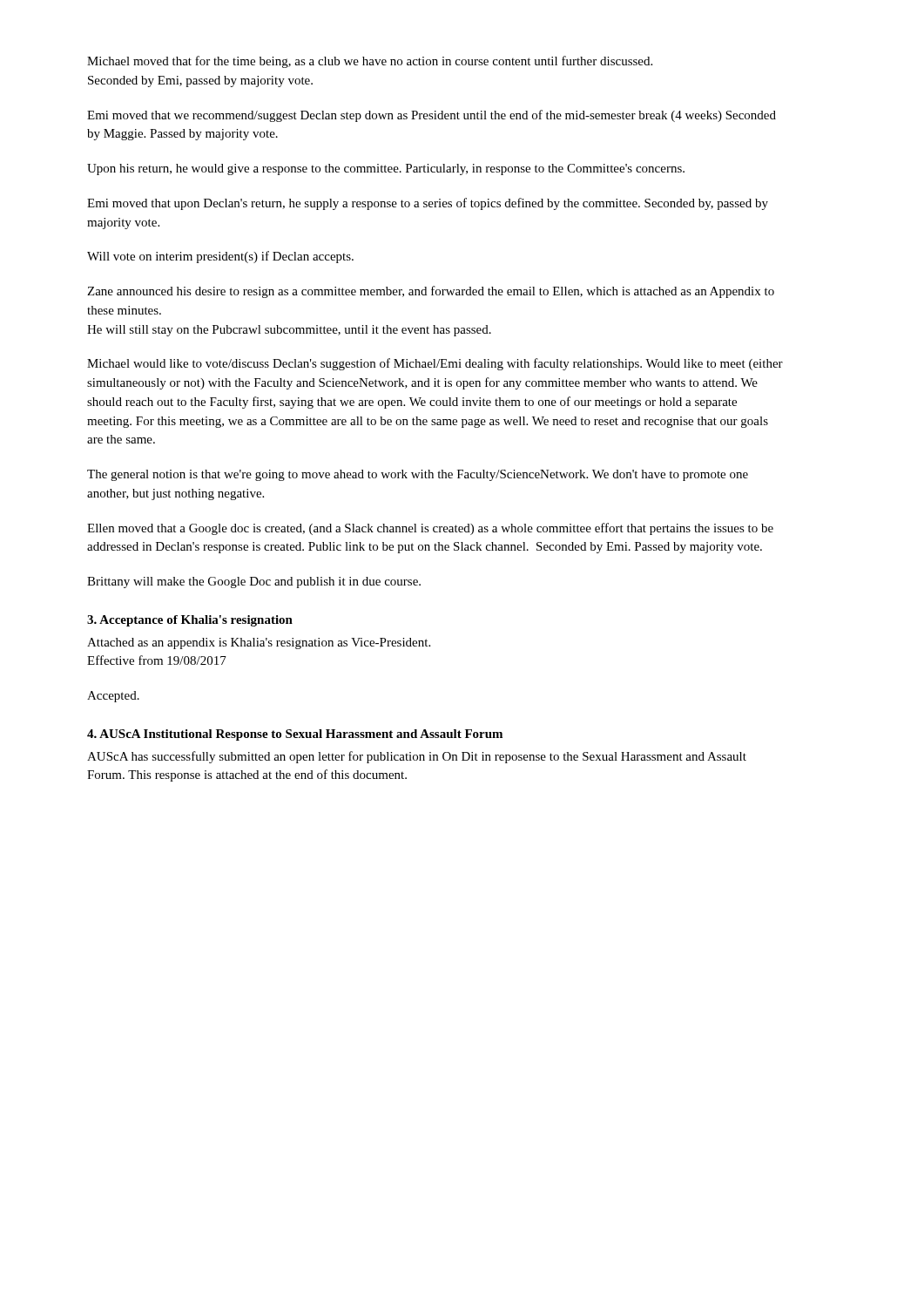The width and height of the screenshot is (924, 1307).
Task: Click where it says "Will vote on interim president(s) if Declan accepts."
Action: pos(221,256)
